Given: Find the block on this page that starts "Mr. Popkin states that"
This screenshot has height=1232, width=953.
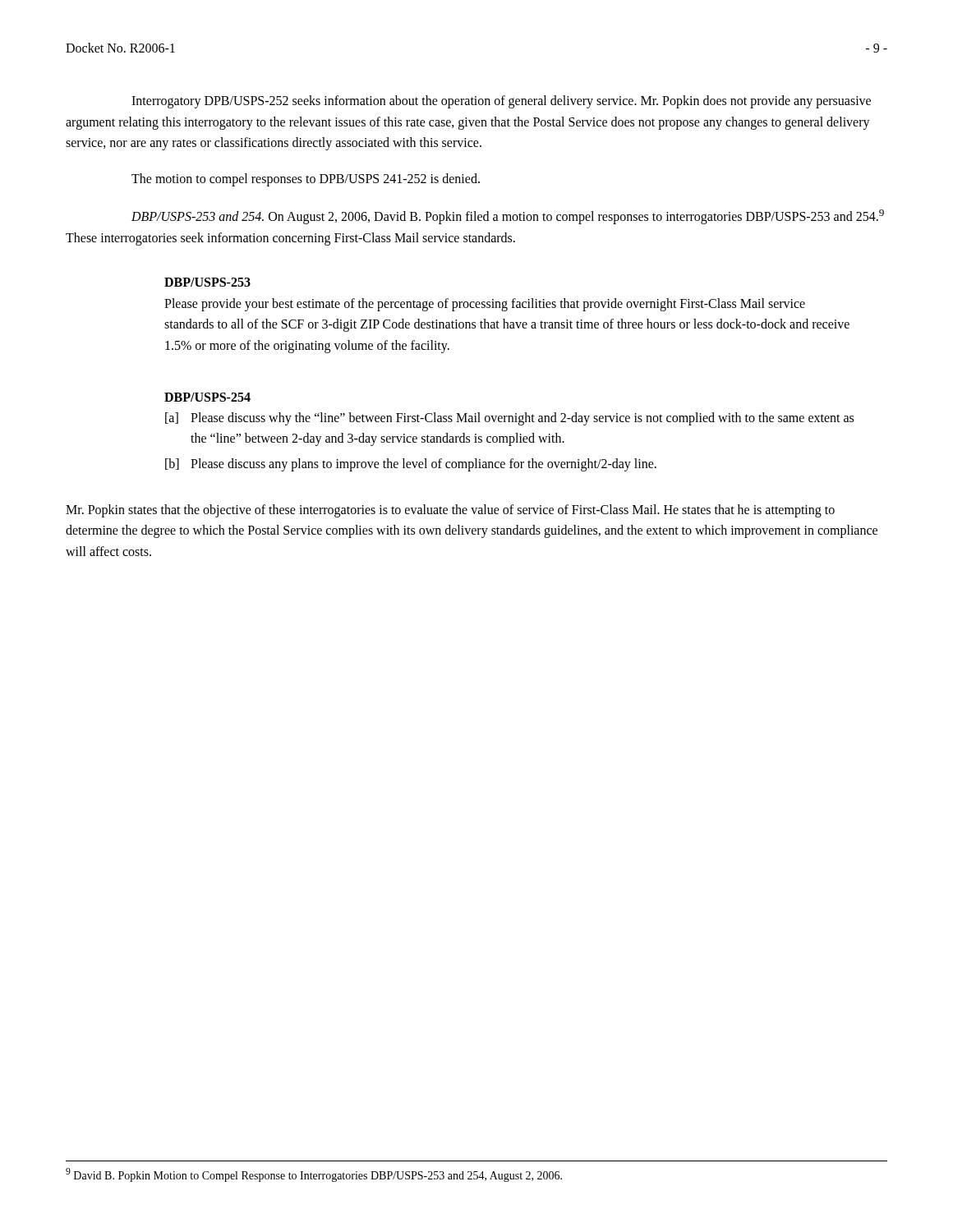Looking at the screenshot, I should 476,531.
